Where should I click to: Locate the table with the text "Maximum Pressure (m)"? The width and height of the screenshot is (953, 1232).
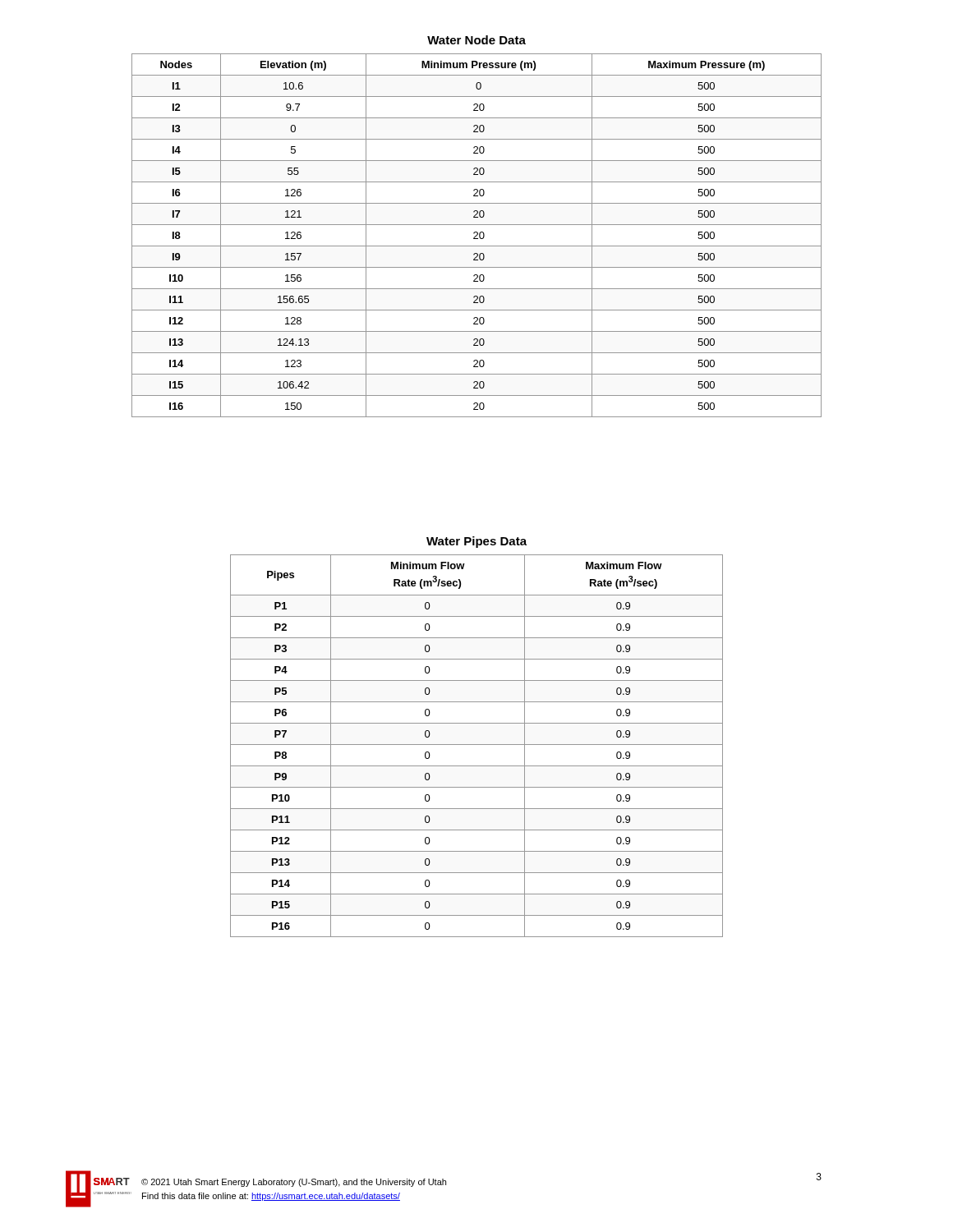click(x=476, y=235)
